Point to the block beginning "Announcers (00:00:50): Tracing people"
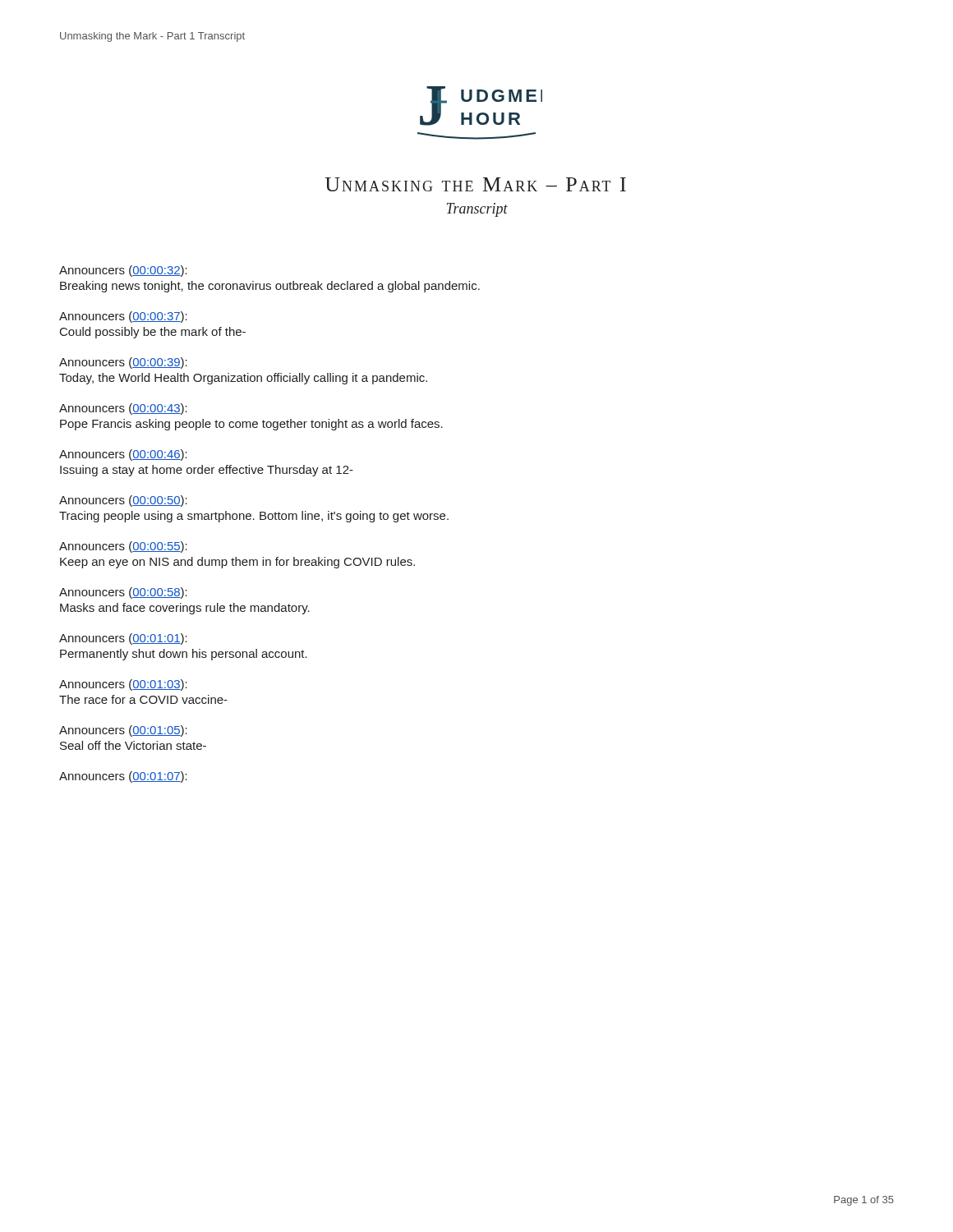This screenshot has width=953, height=1232. [429, 508]
